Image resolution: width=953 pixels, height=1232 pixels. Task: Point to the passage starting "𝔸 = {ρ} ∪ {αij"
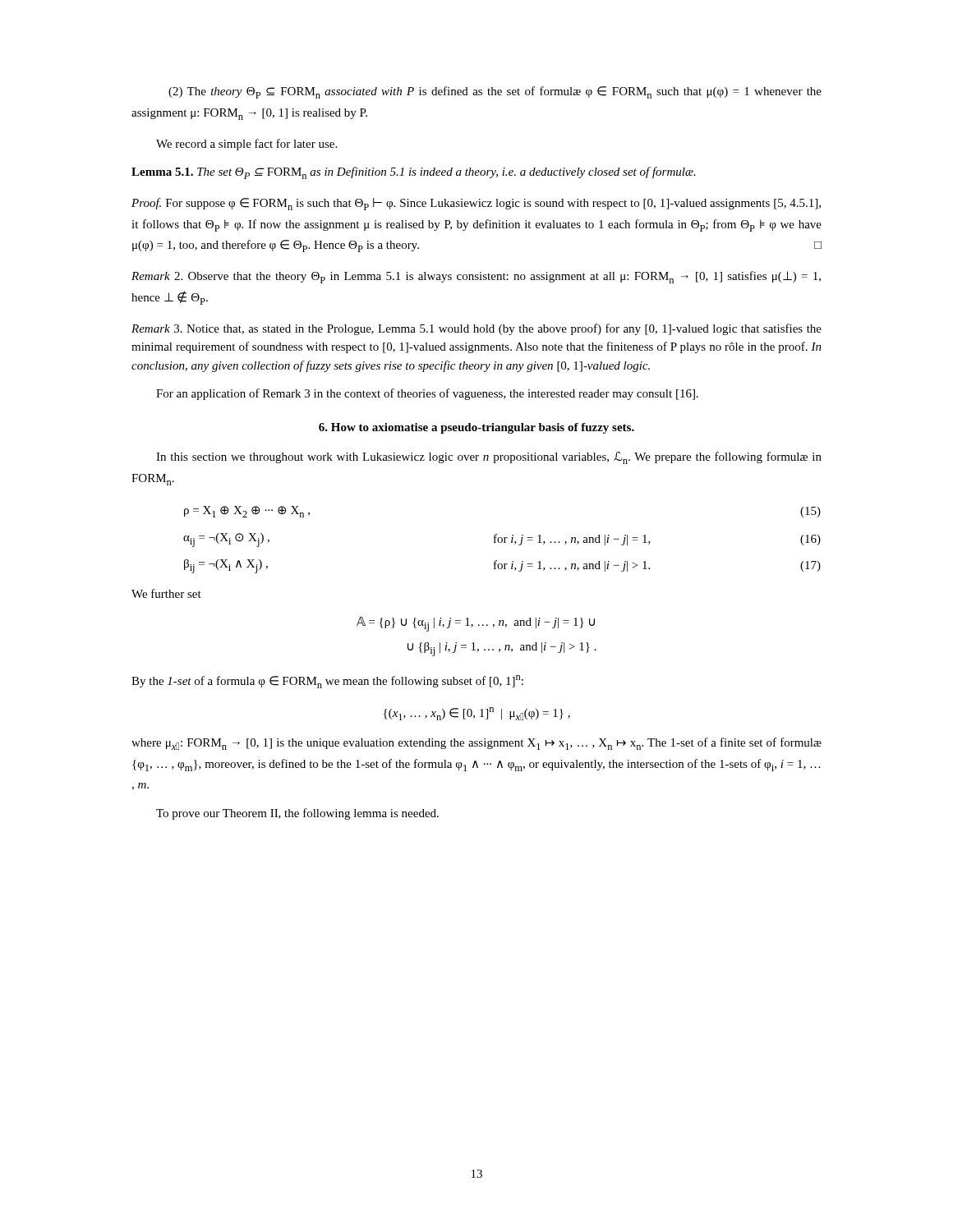(476, 636)
